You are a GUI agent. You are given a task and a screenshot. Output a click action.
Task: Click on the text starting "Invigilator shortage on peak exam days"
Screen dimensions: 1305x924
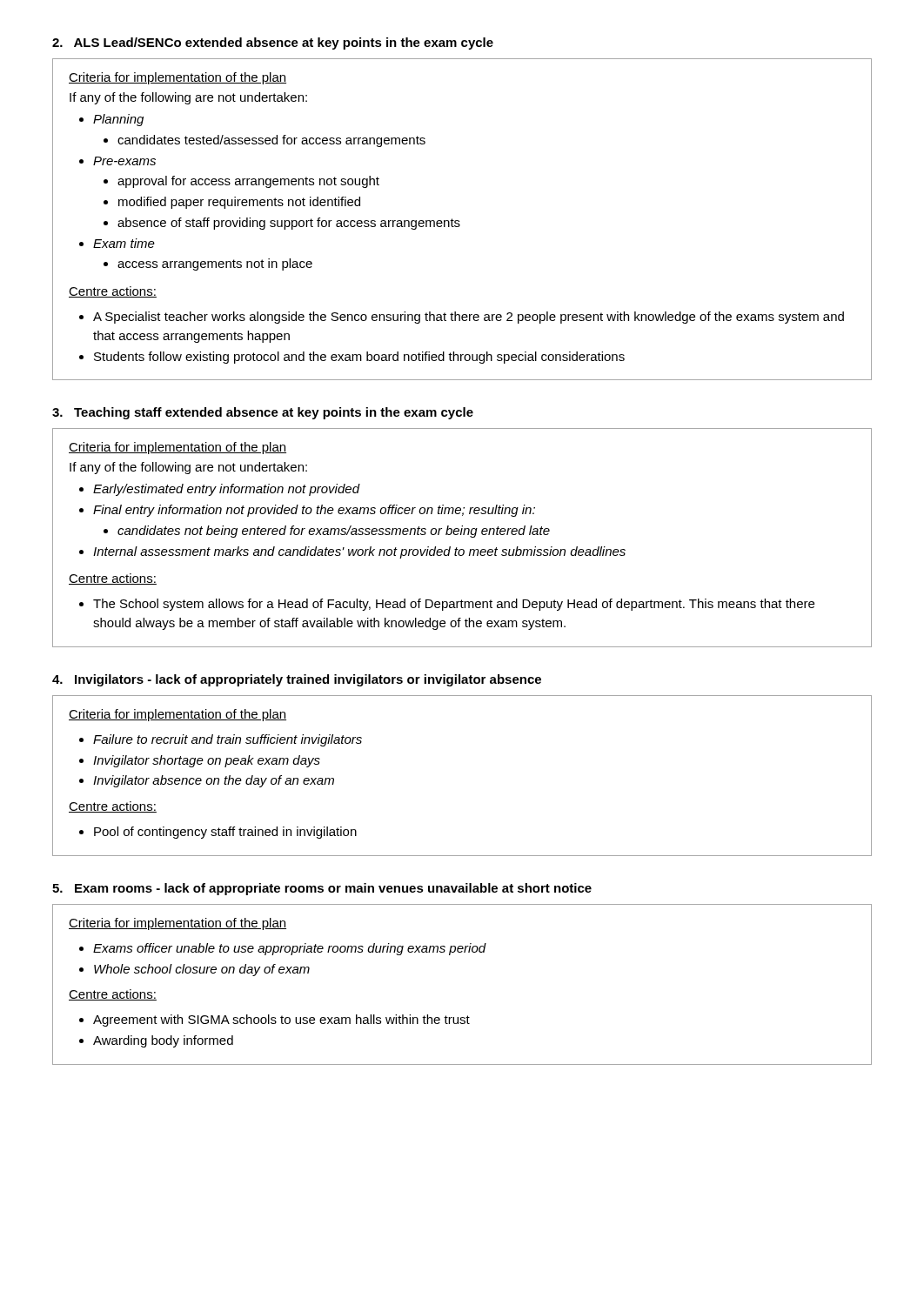pyautogui.click(x=207, y=760)
